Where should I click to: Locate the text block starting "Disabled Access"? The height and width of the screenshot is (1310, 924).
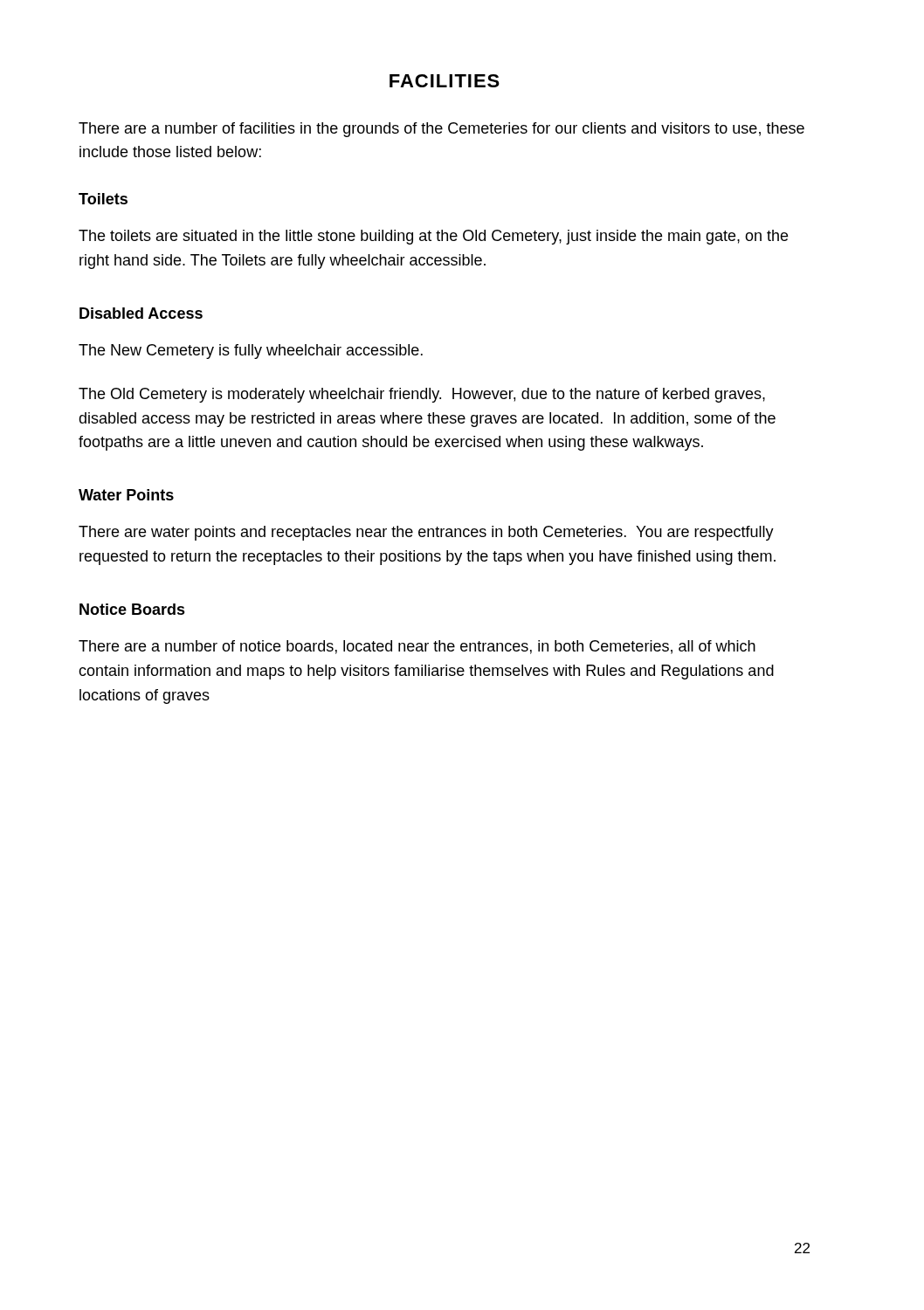coord(141,313)
